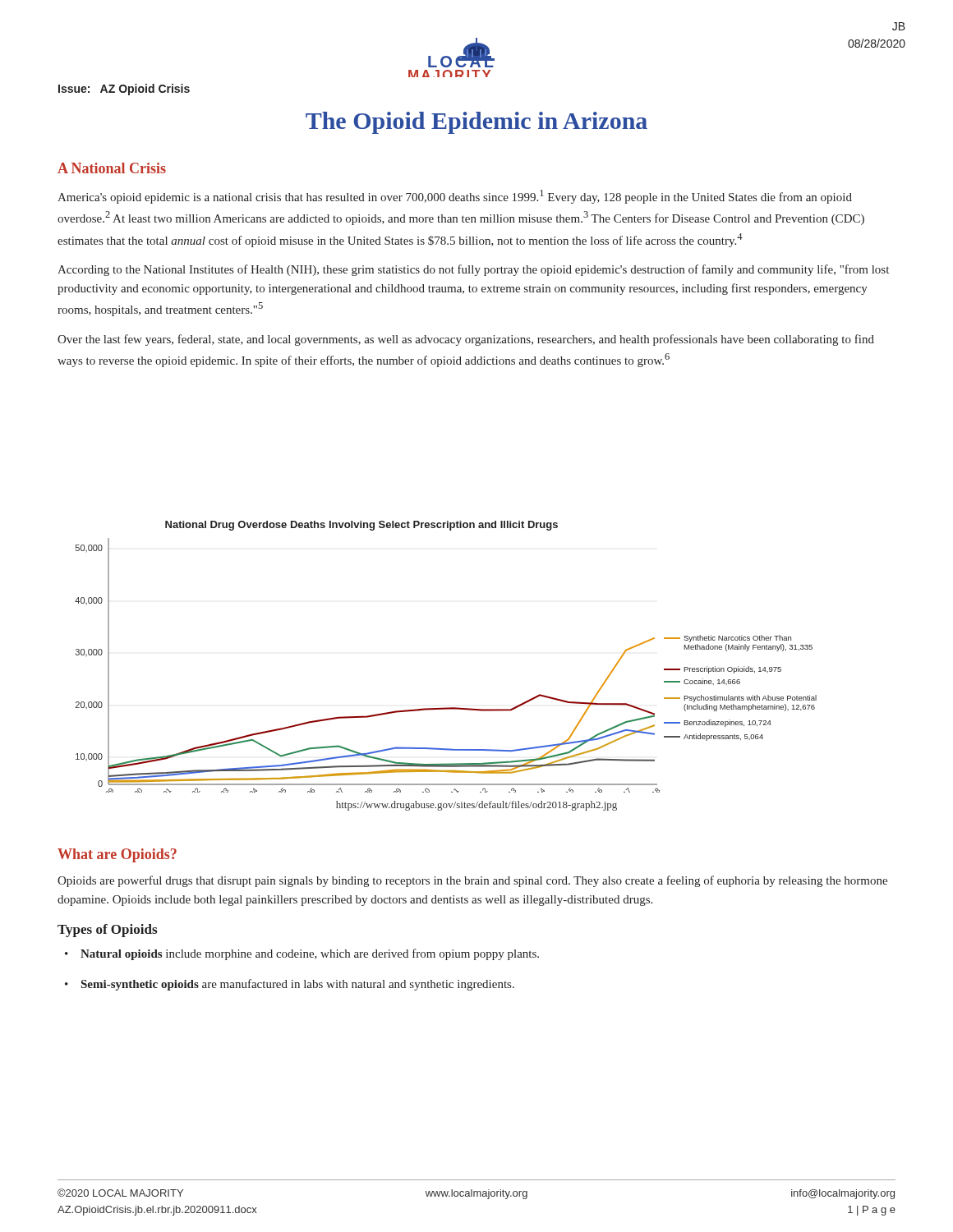Where is the passage that starts "Natural opioids include morphine and"?
This screenshot has height=1232, width=953.
310,953
